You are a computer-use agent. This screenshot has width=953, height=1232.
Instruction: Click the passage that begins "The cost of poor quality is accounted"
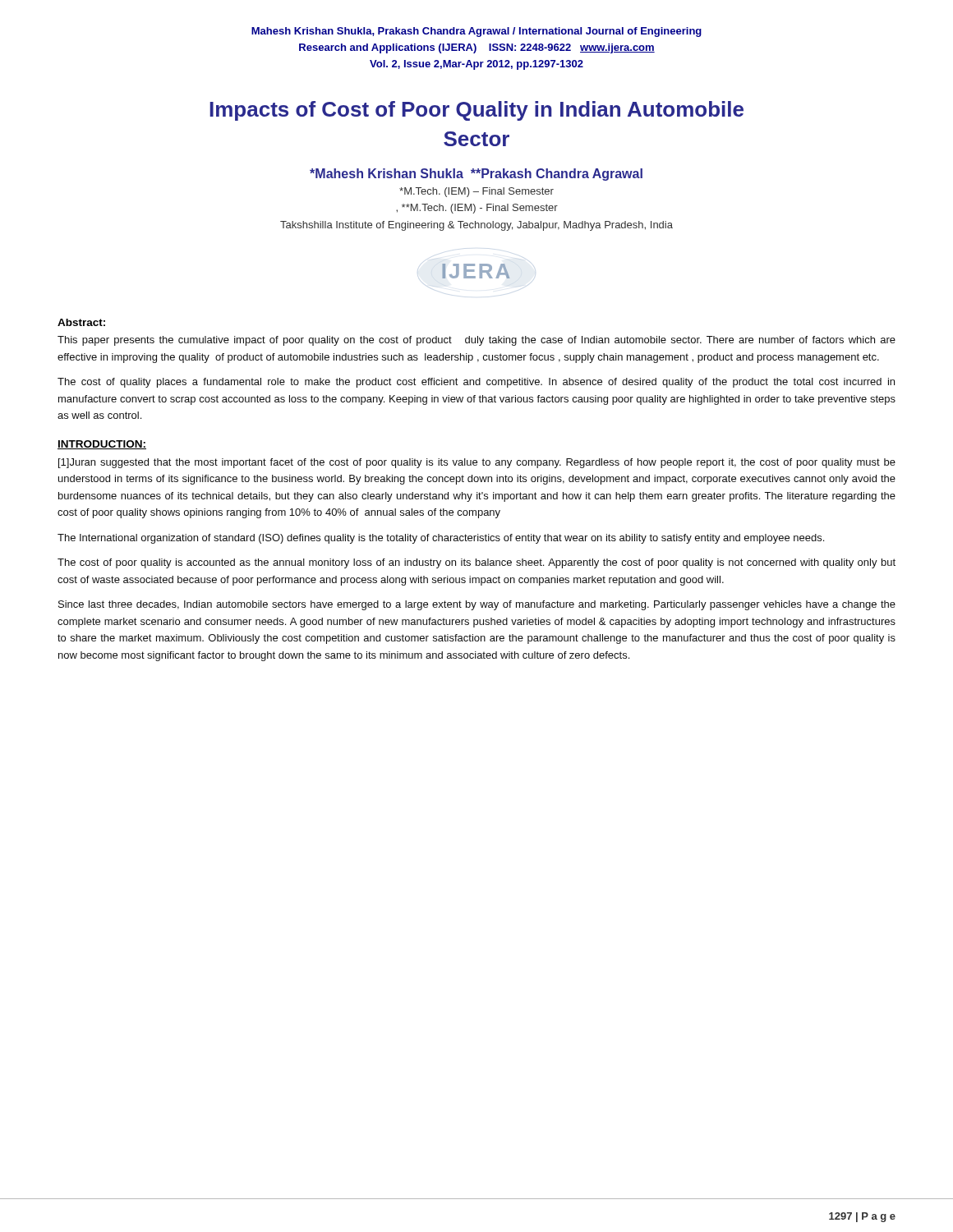click(x=476, y=571)
